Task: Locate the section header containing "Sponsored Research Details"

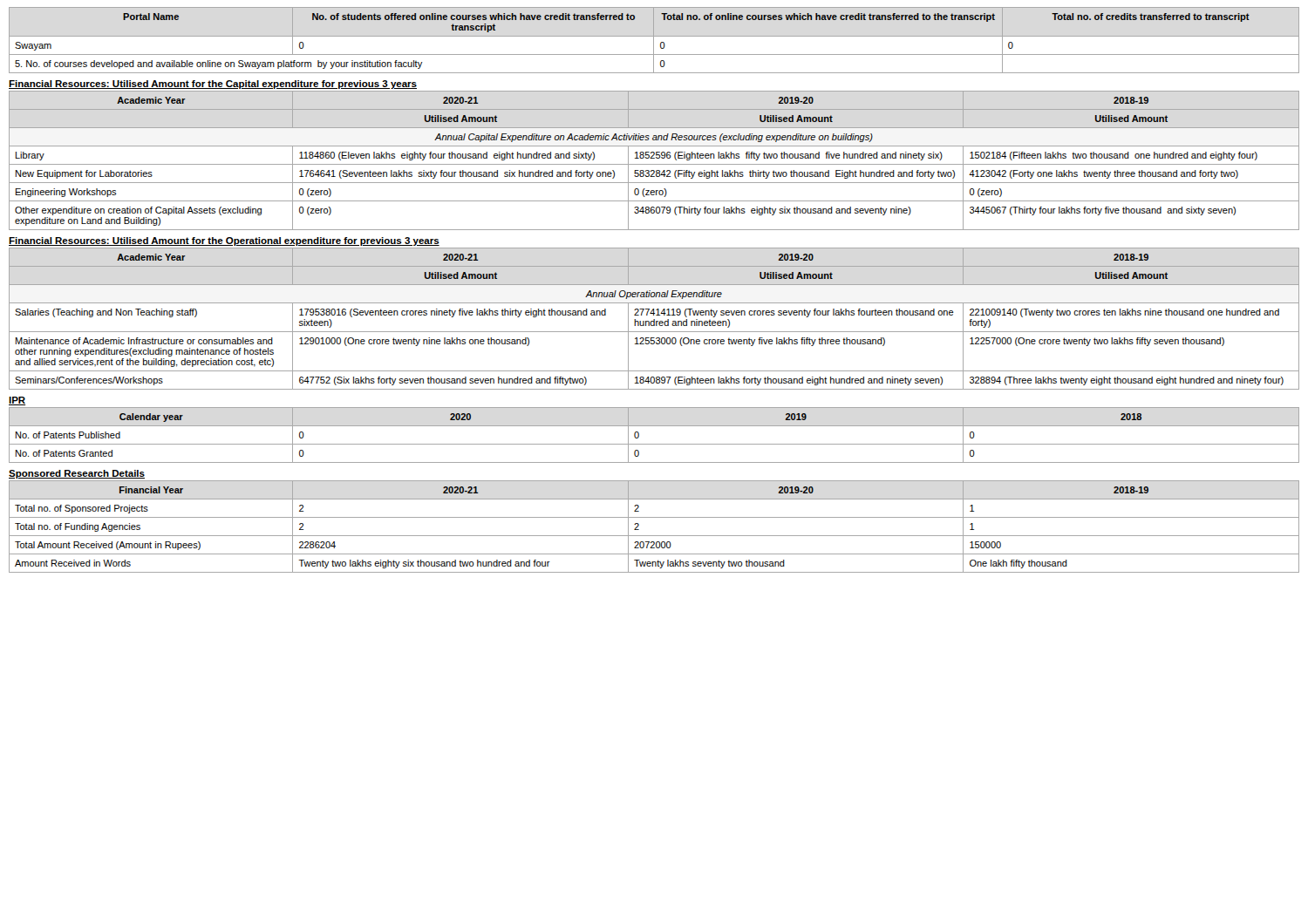Action: pos(77,473)
